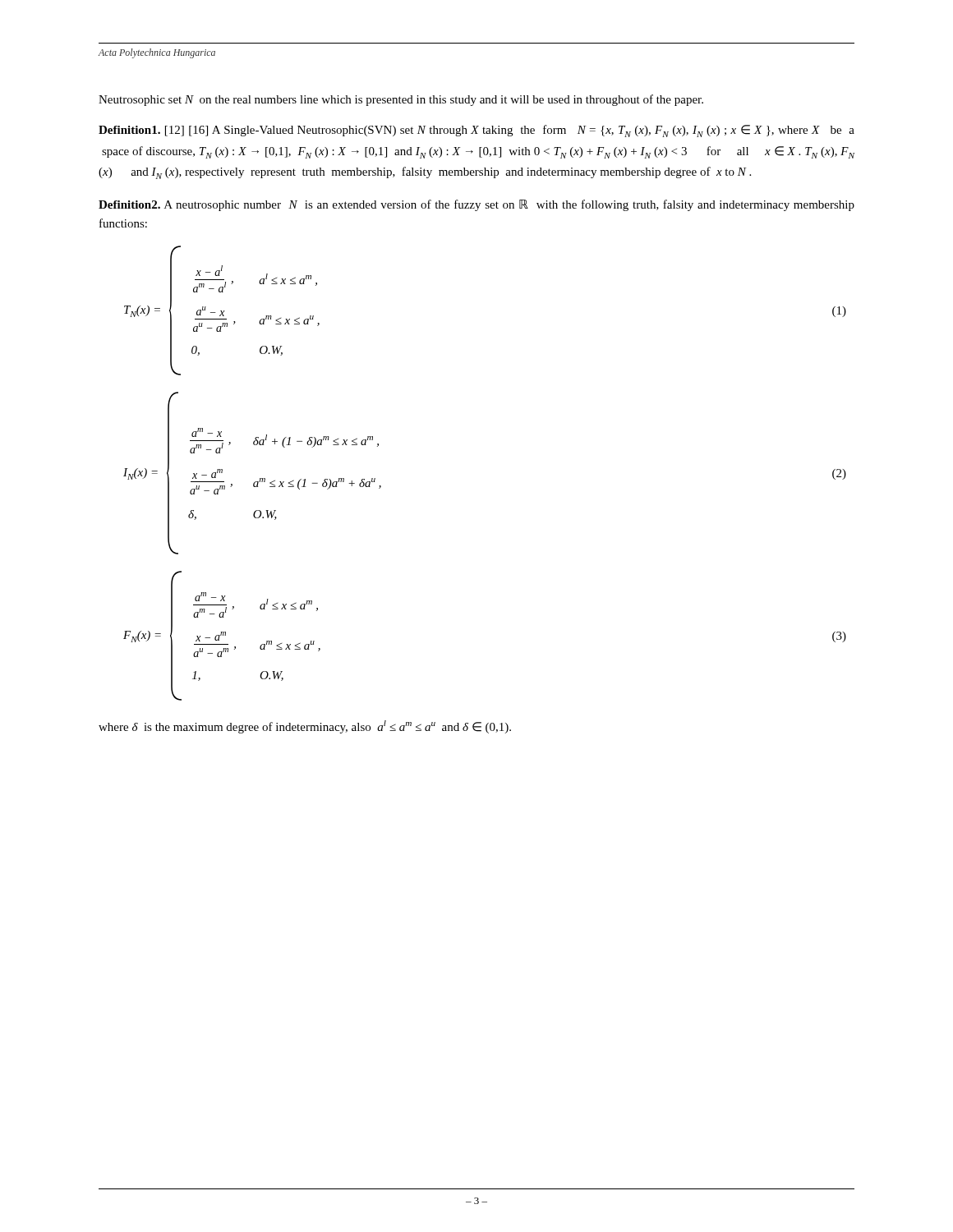Click the formula that begins "TN(x) = x − alam − al"
This screenshot has height=1232, width=953.
click(211, 313)
